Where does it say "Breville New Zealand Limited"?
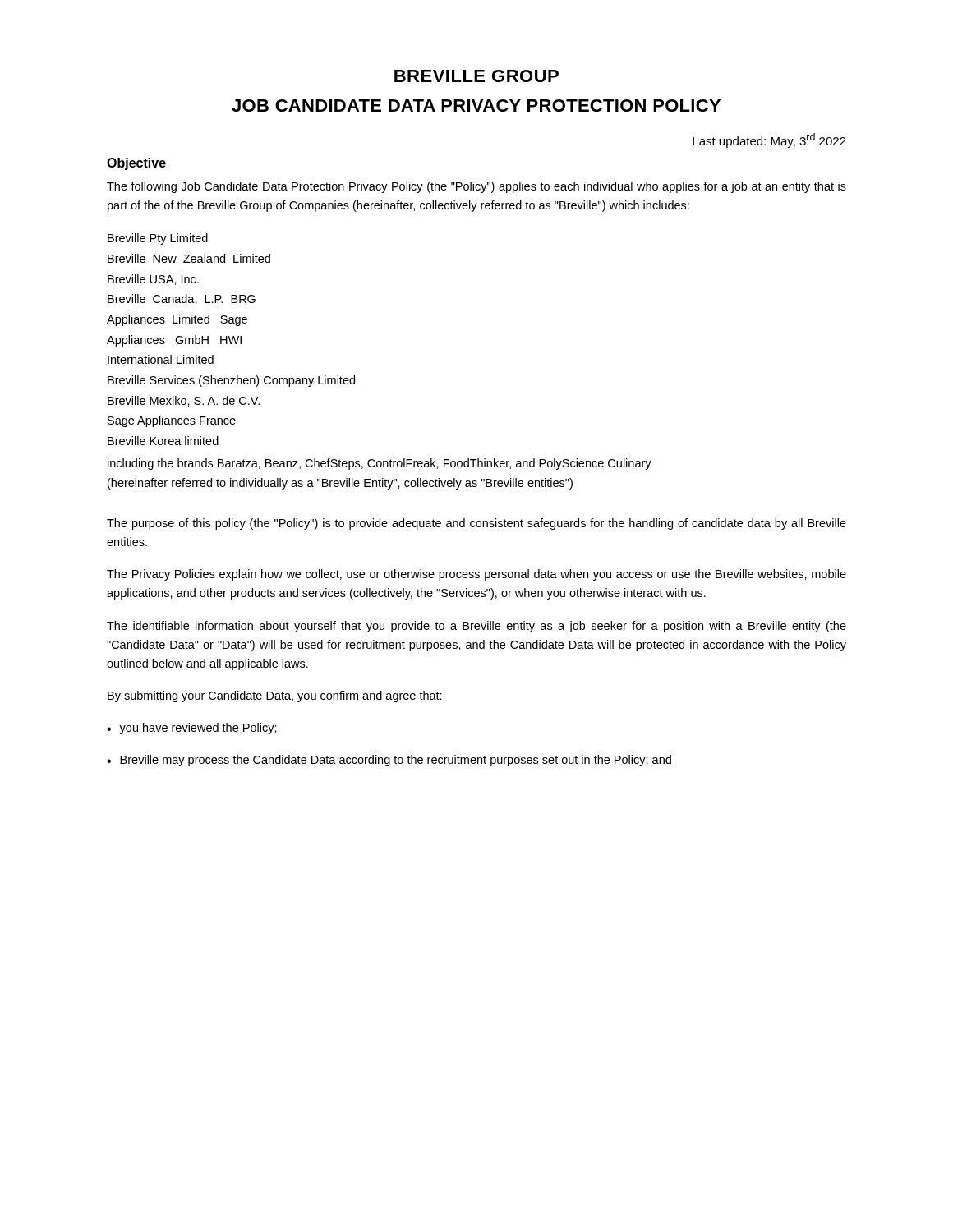Screen dimensions: 1232x953 pyautogui.click(x=189, y=259)
